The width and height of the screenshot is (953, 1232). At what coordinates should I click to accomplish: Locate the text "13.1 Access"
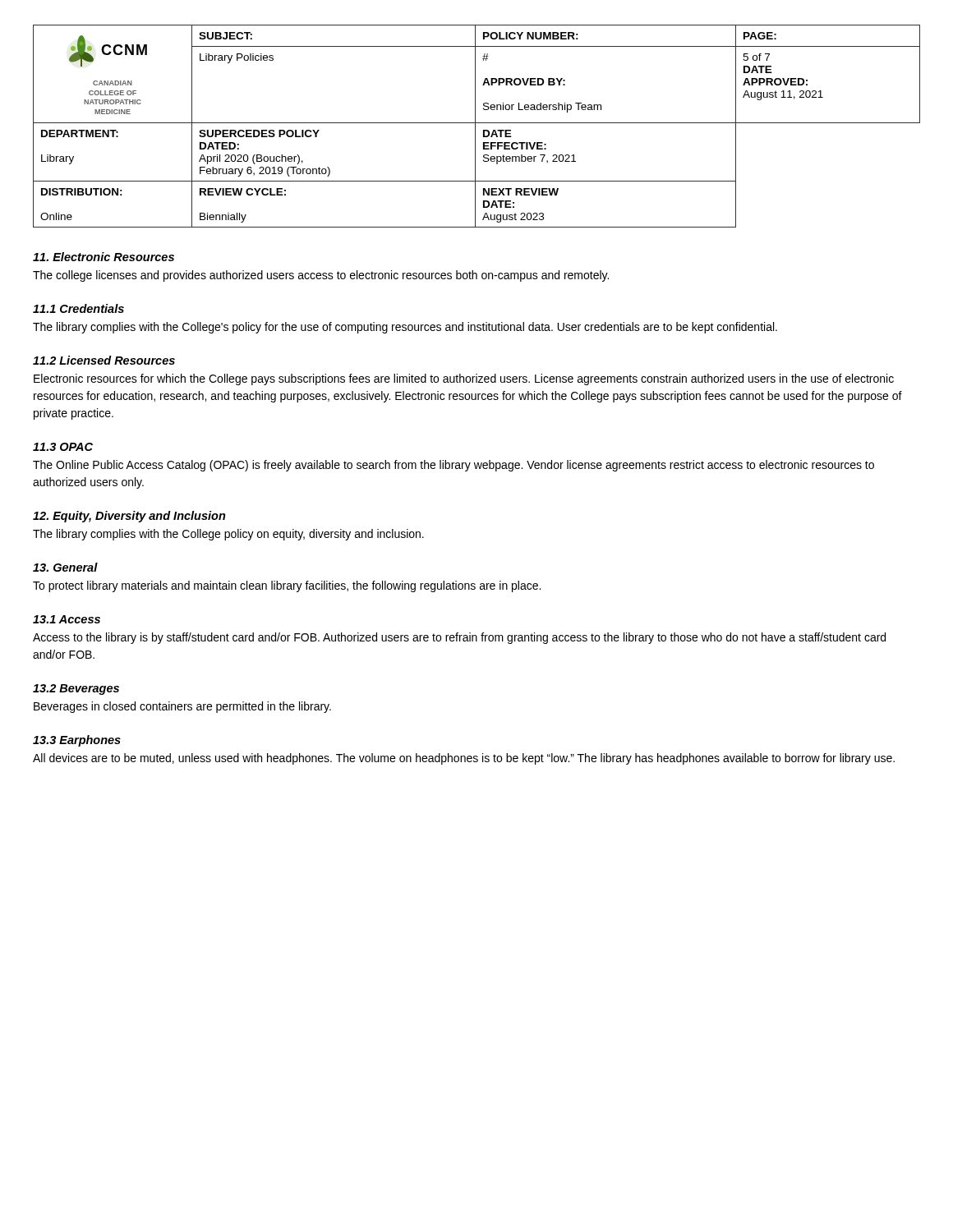pyautogui.click(x=67, y=619)
